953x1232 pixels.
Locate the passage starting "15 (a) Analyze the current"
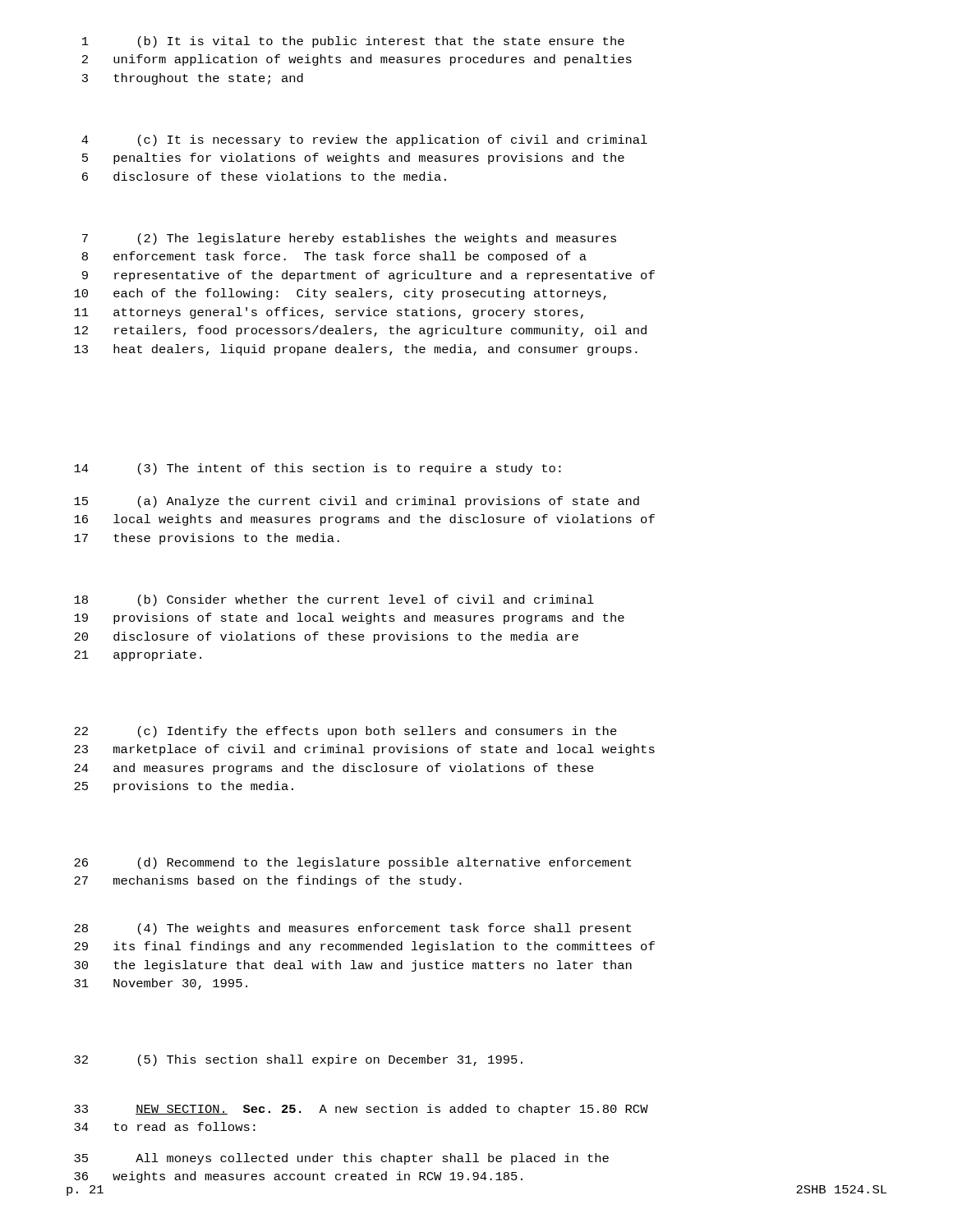476,520
